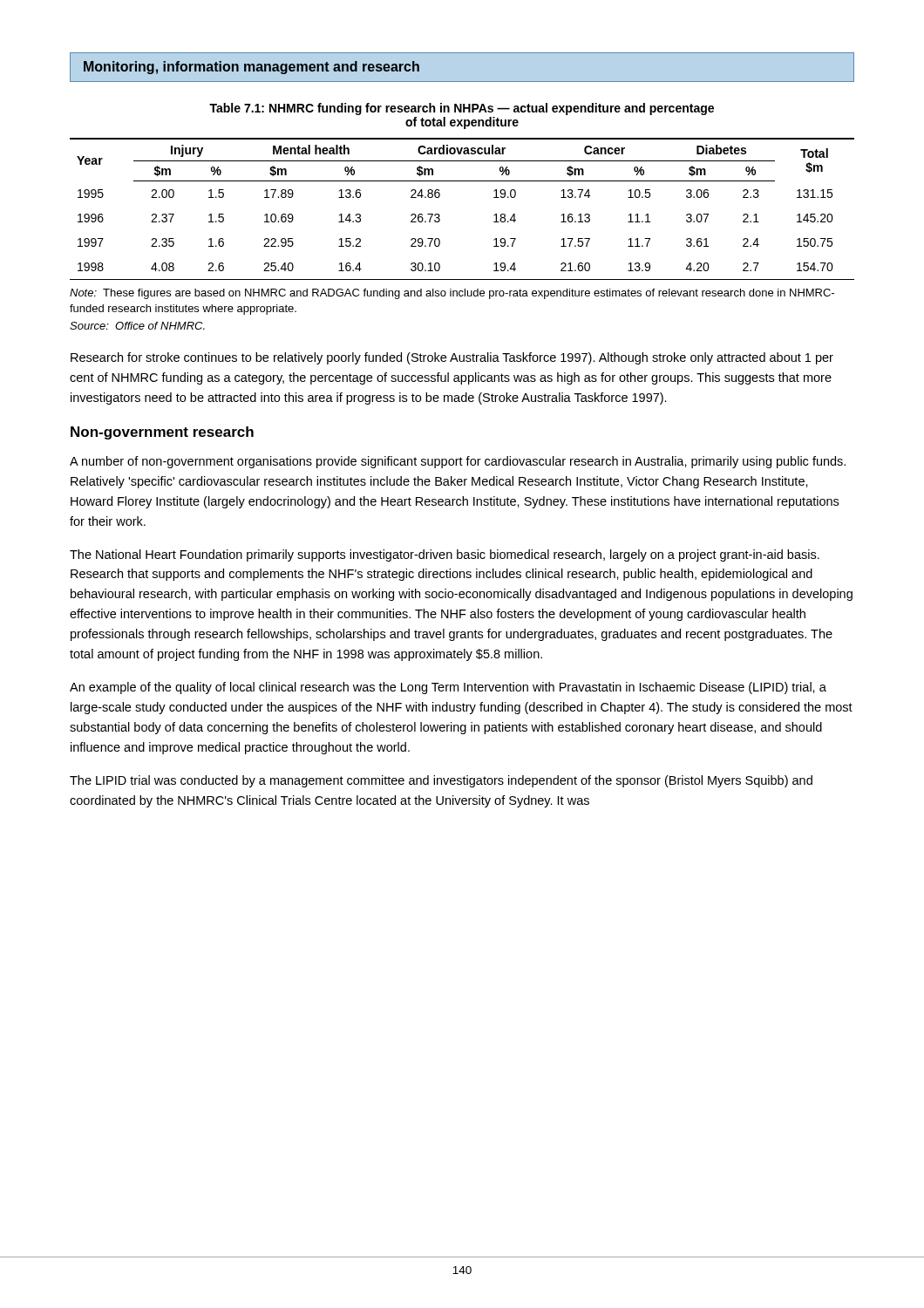Find the passage starting "Monitoring, information management and"
The height and width of the screenshot is (1308, 924).
click(251, 67)
